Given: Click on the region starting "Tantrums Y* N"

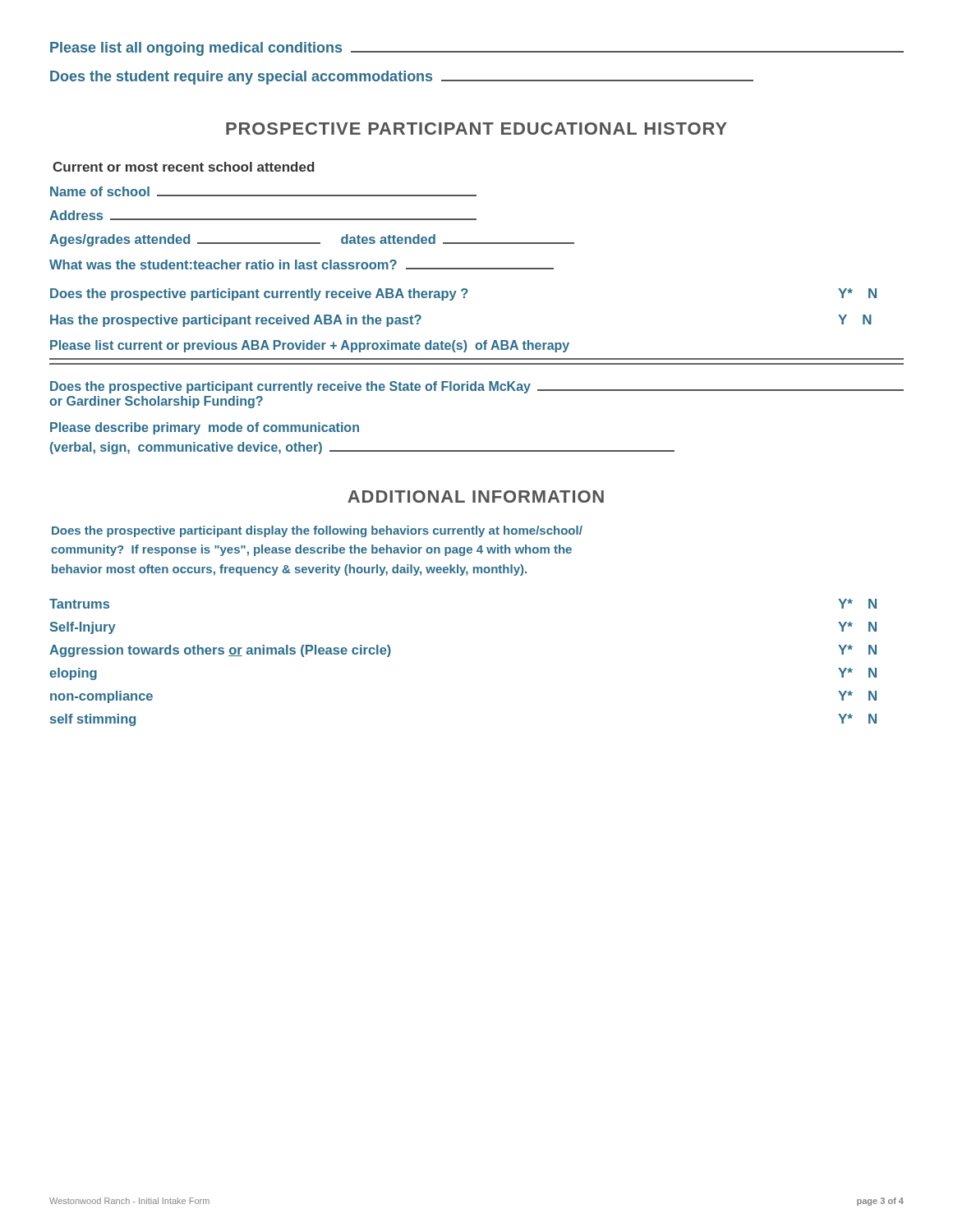Looking at the screenshot, I should click(79, 603).
